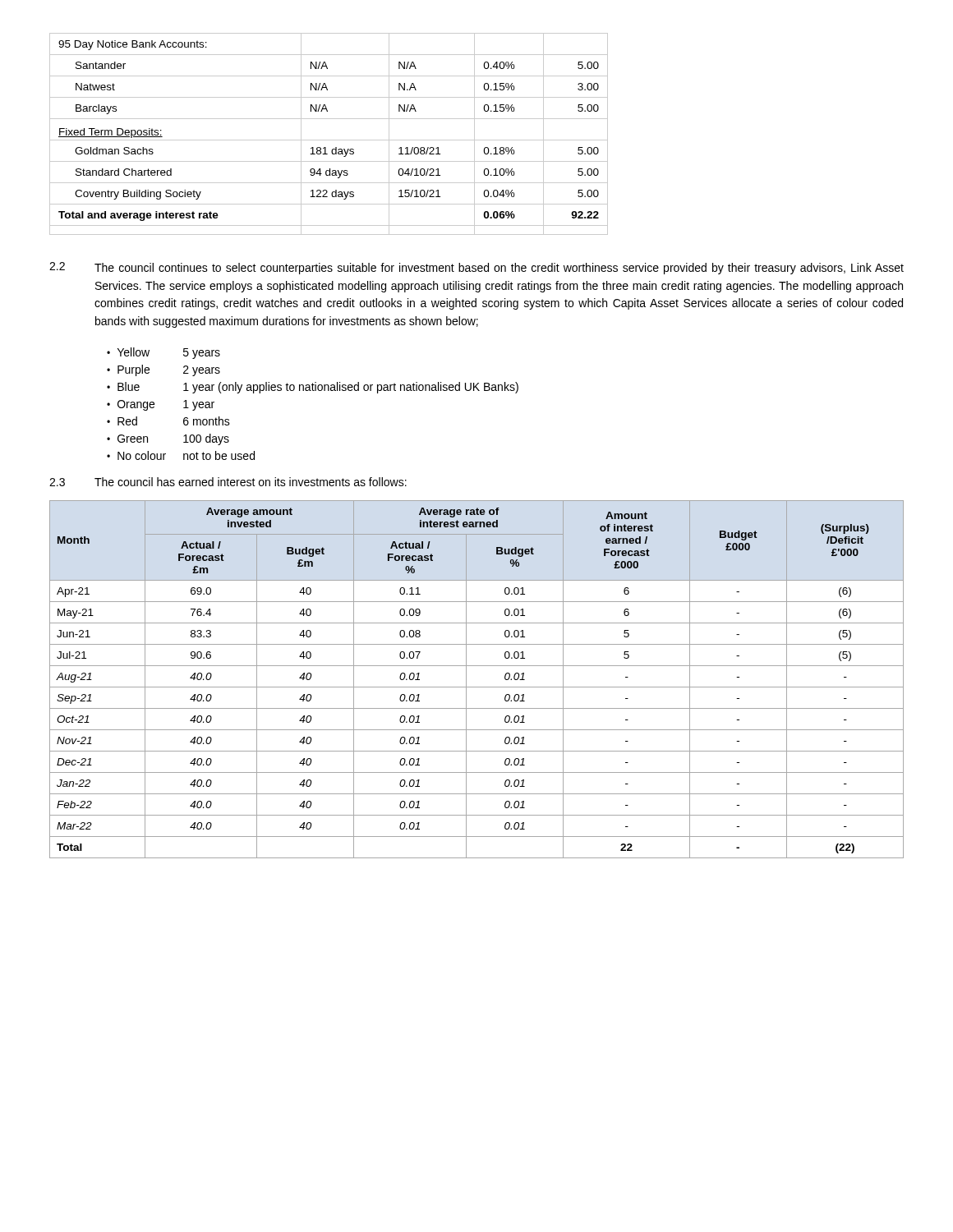The height and width of the screenshot is (1232, 953).
Task: Select the table that reads "Total and average interest rate"
Action: click(x=476, y=134)
